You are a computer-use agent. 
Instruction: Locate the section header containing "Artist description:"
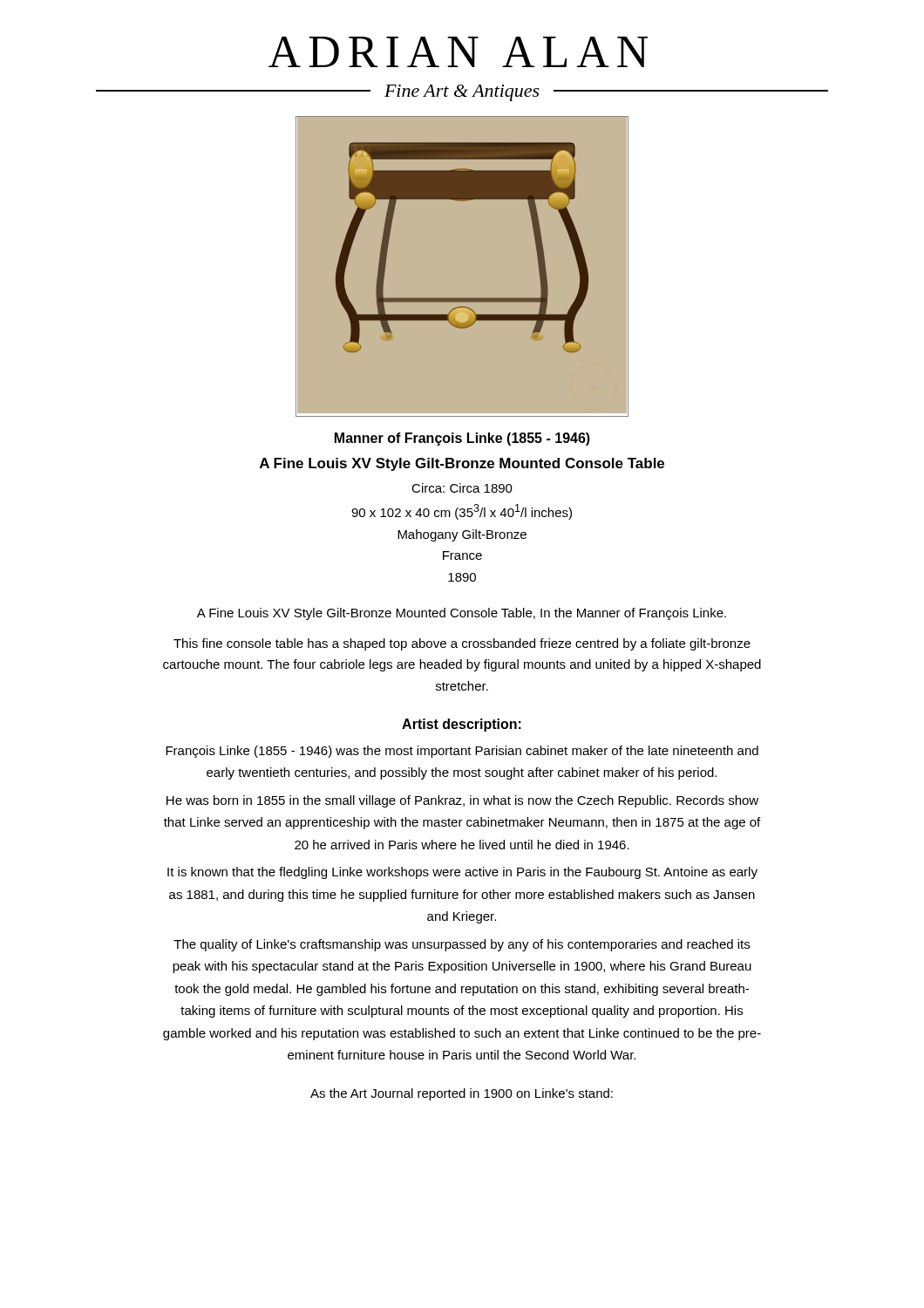click(x=462, y=724)
